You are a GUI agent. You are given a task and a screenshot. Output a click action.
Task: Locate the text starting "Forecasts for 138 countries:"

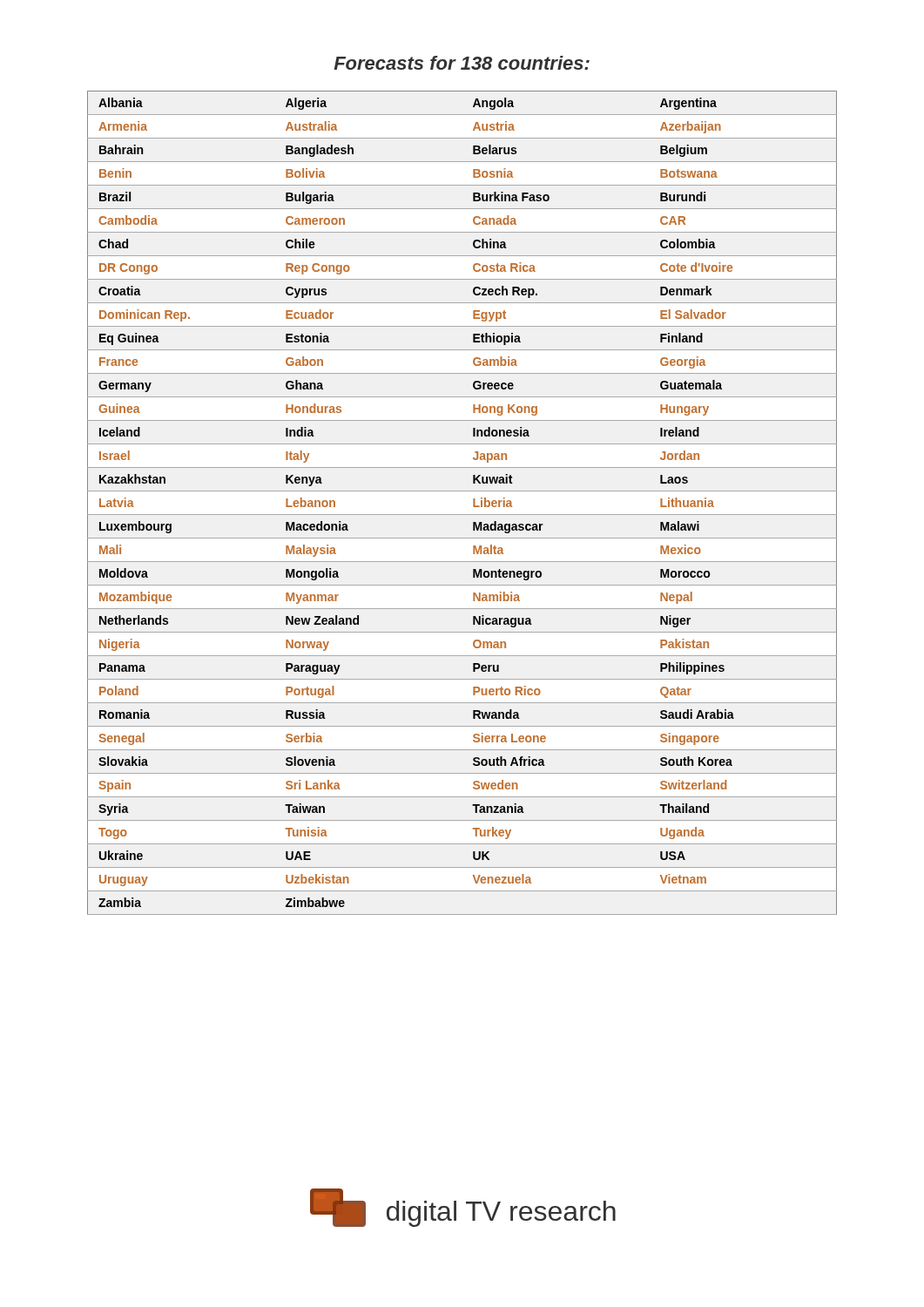pos(462,63)
